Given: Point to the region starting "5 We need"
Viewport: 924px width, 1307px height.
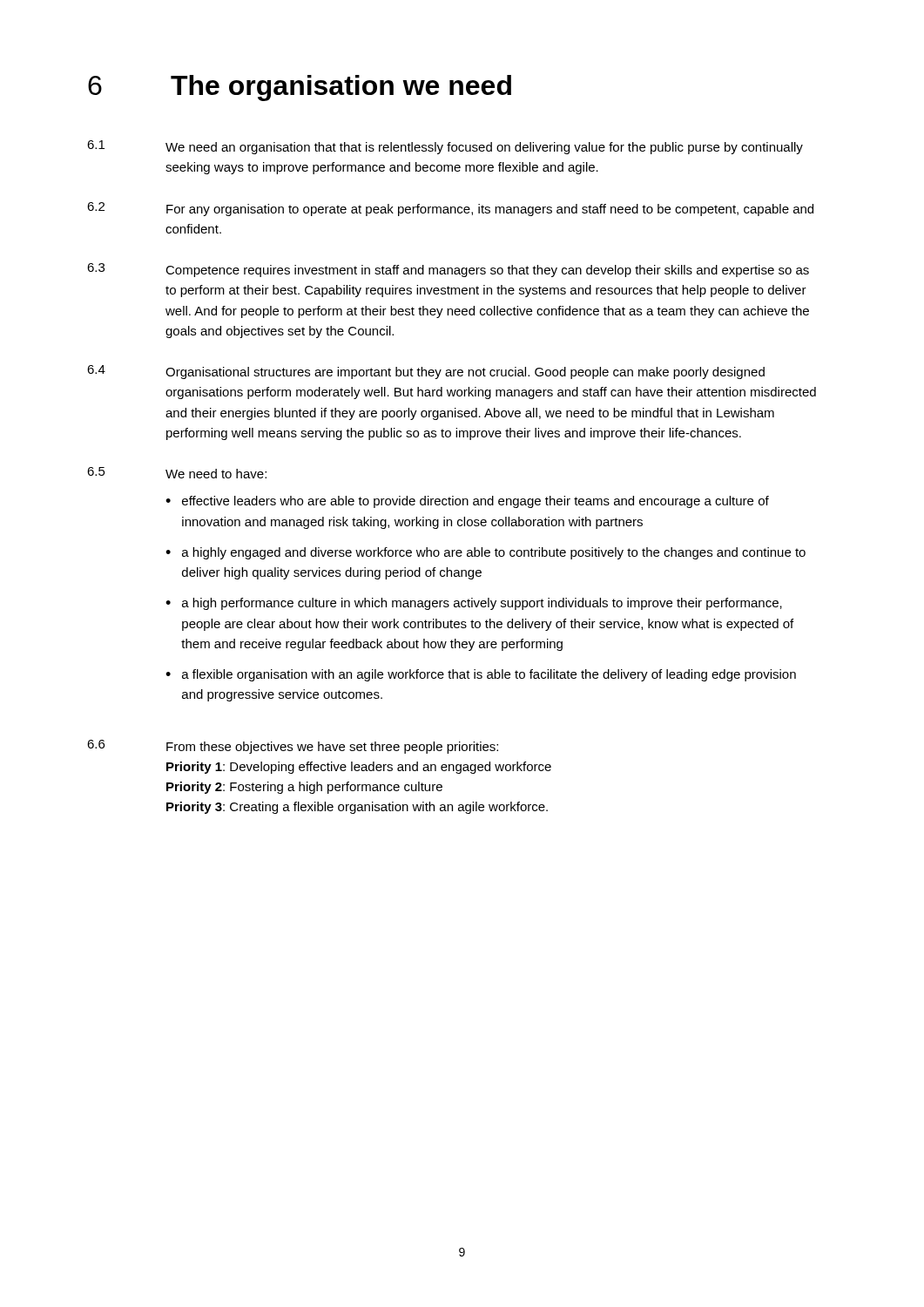Looking at the screenshot, I should point(453,589).
